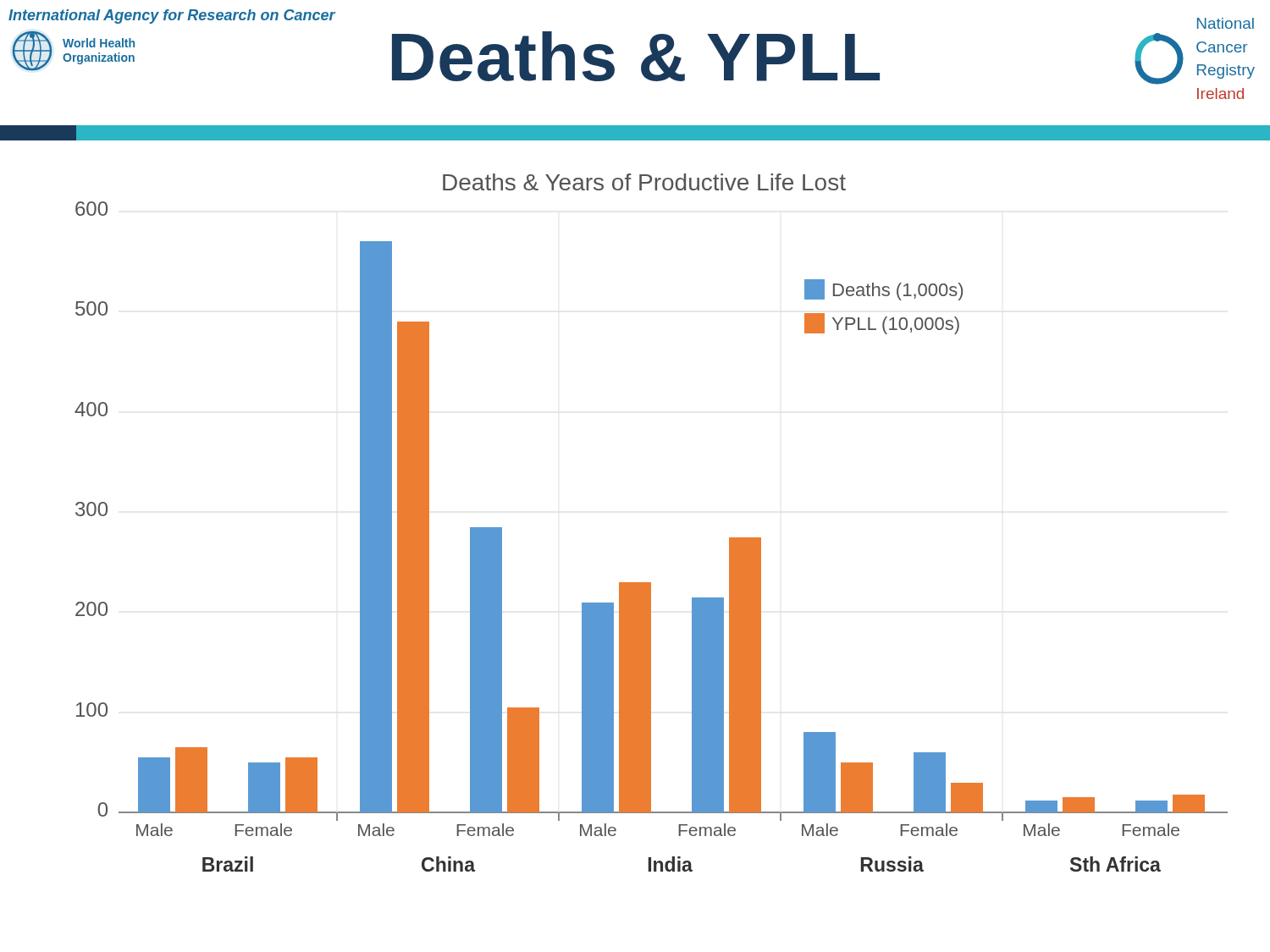Select the title
The image size is (1270, 952).
[x=635, y=57]
